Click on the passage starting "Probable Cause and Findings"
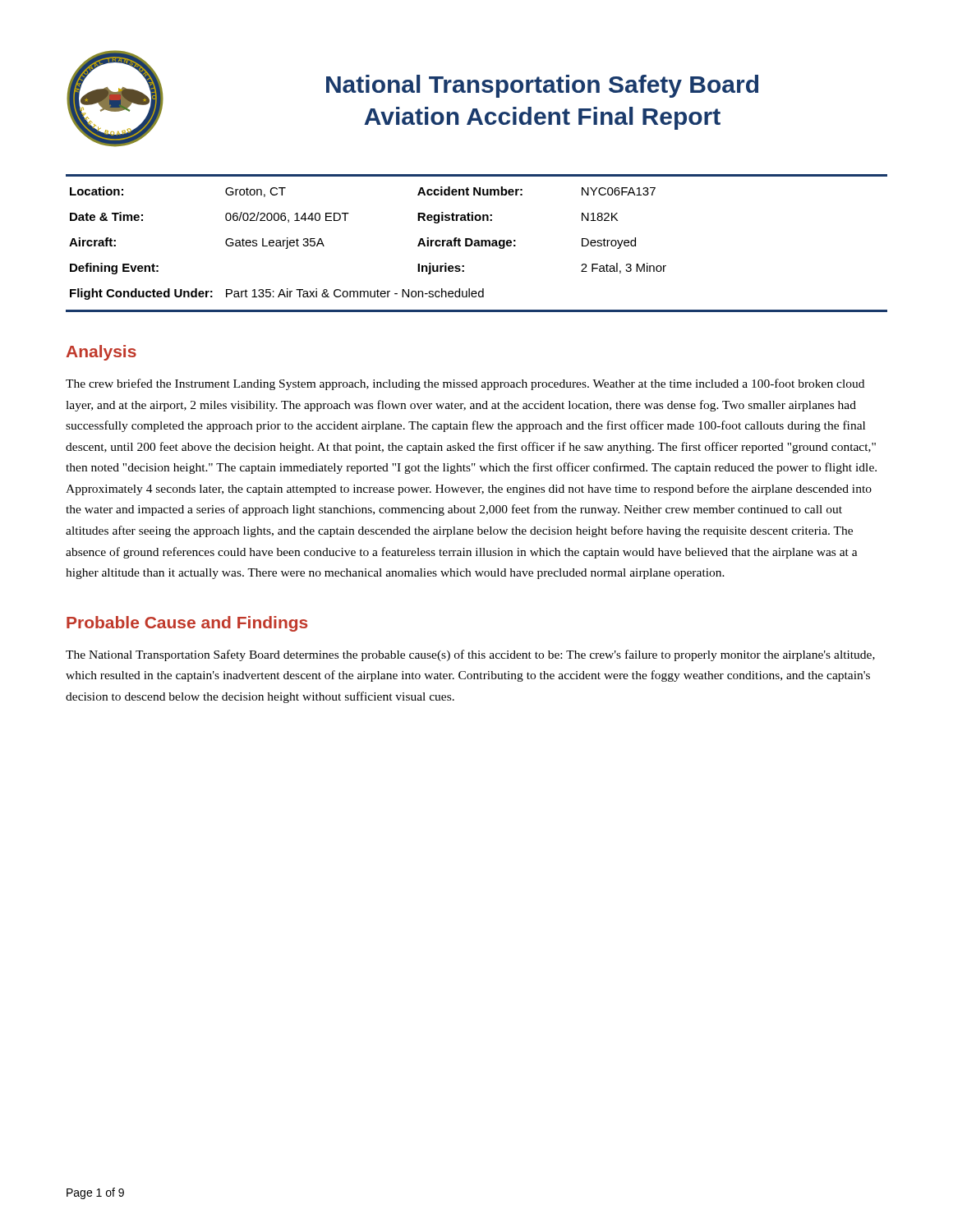Screen dimensions: 1232x953 click(x=187, y=622)
